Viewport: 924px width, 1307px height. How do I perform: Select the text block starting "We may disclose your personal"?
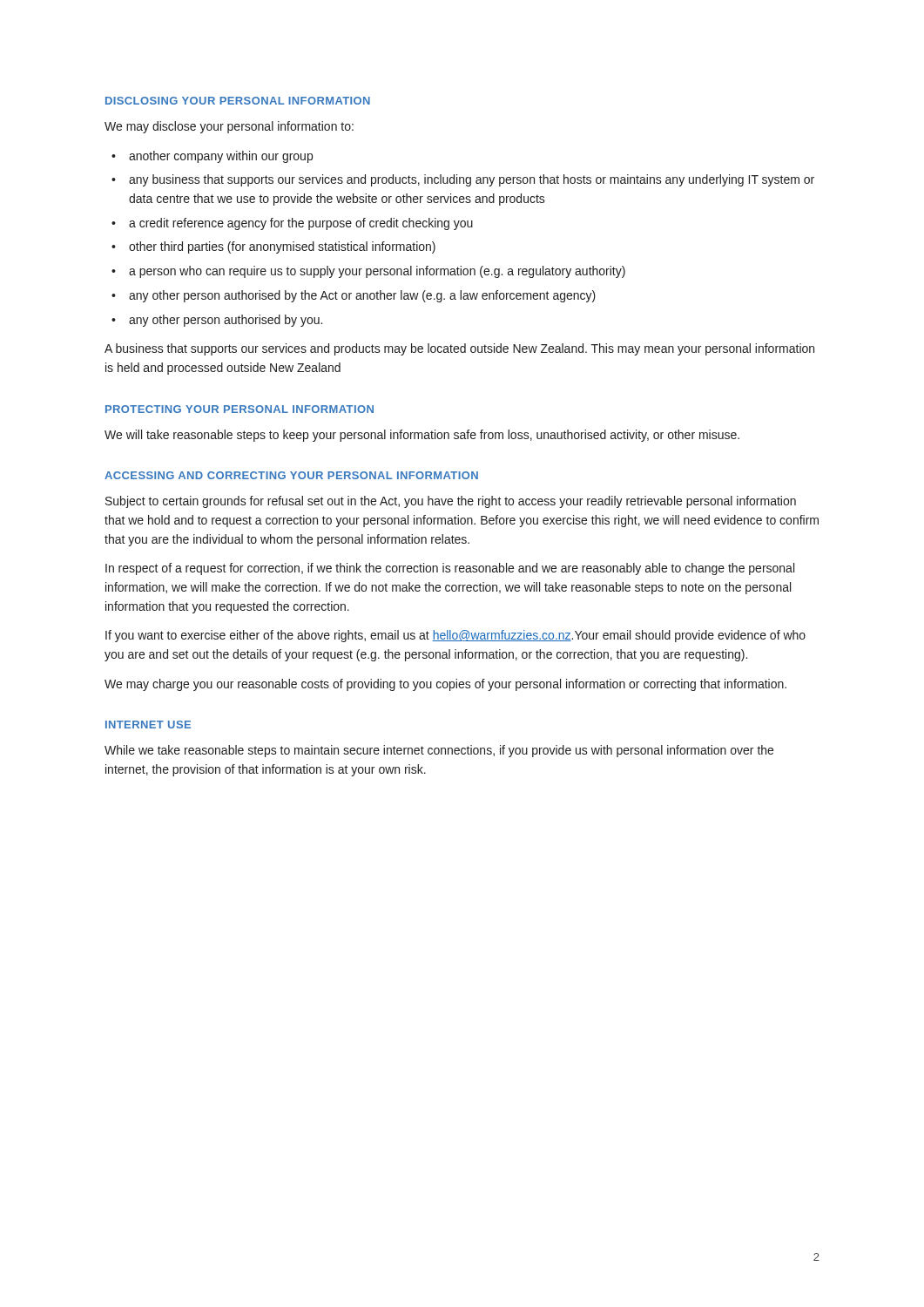click(x=229, y=126)
